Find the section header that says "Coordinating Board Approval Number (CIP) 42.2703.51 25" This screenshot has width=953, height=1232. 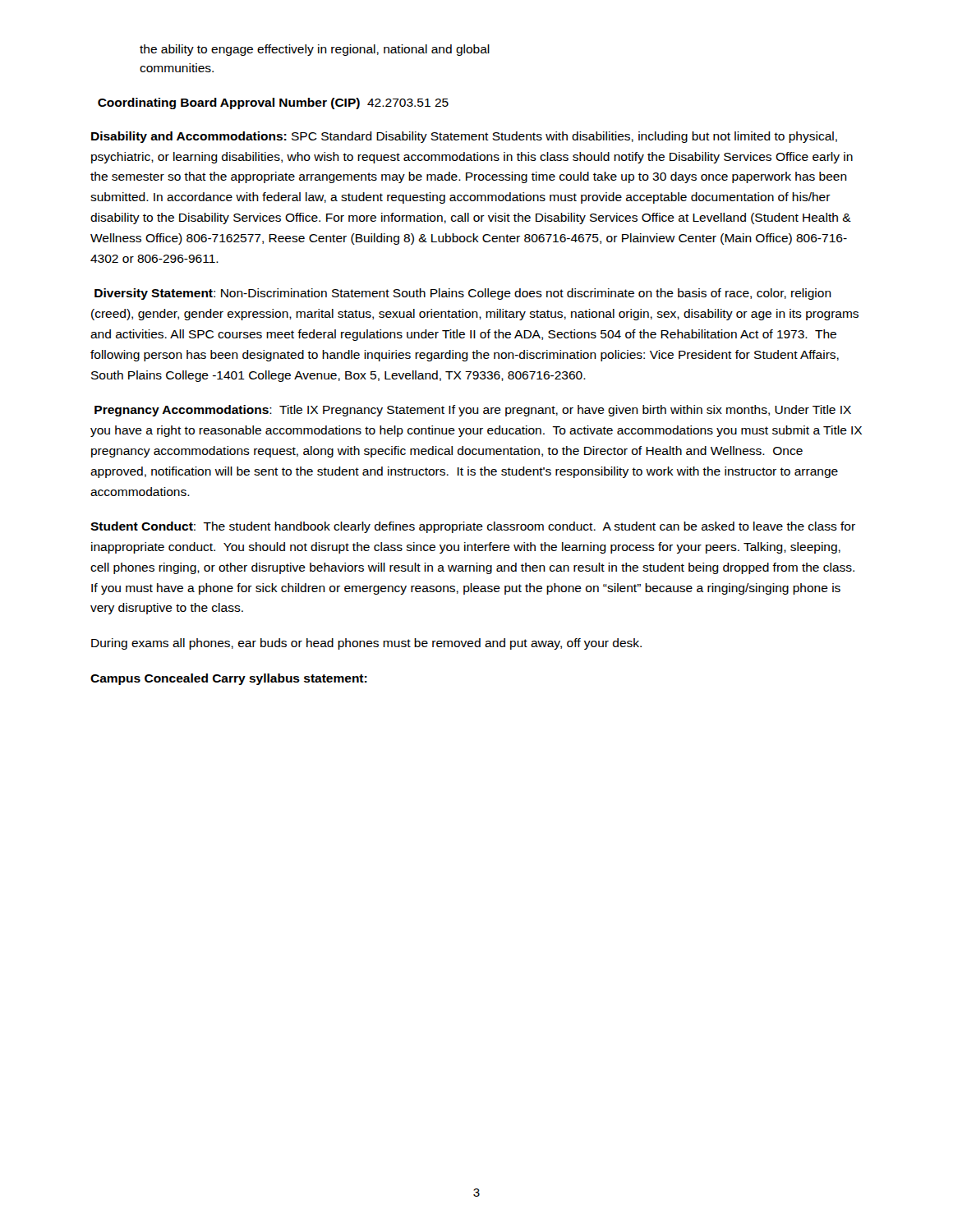pyautogui.click(x=270, y=102)
